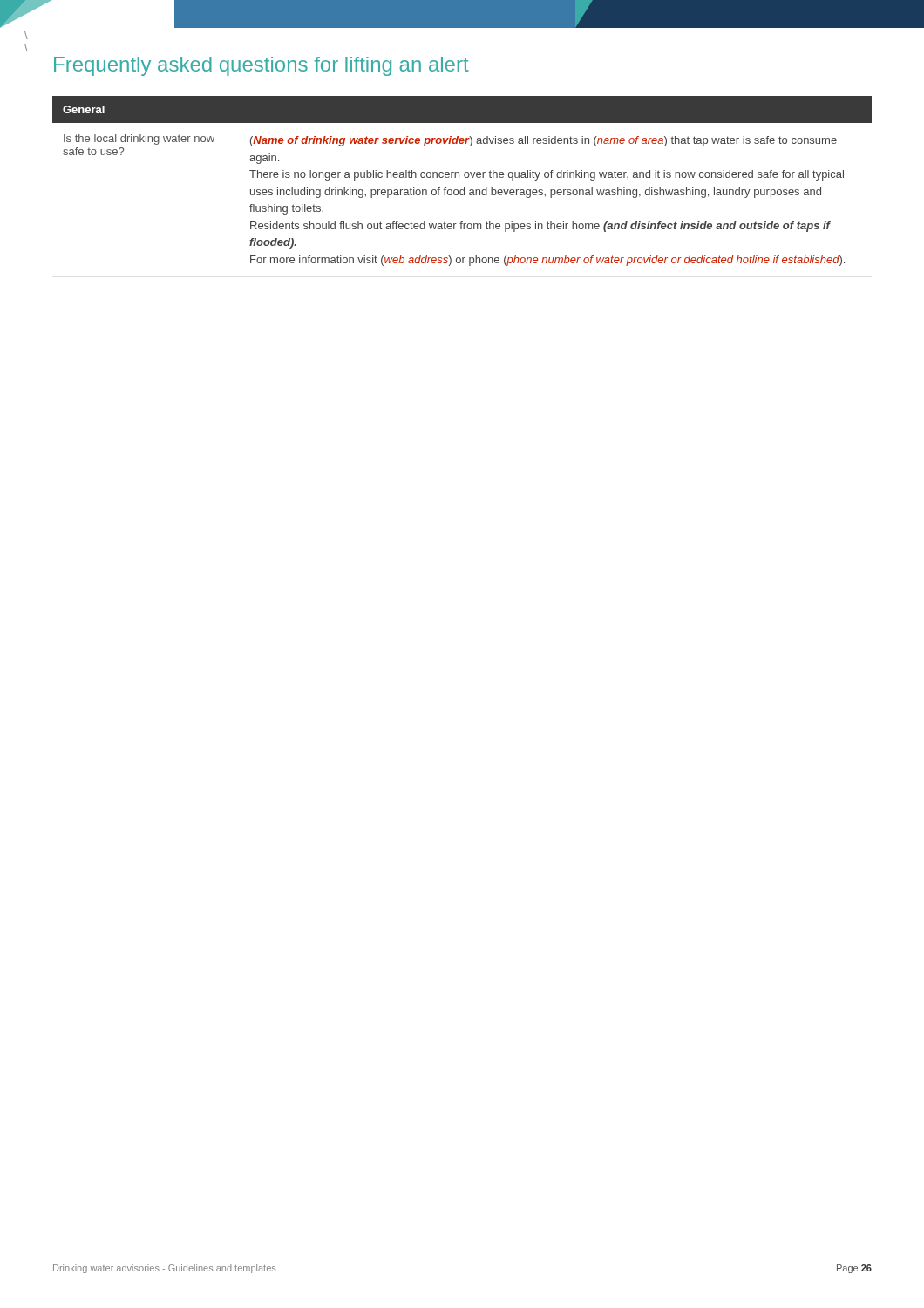Screen dimensions: 1308x924
Task: Click where it says "Frequently asked questions for lifting an alert"
Action: click(260, 64)
